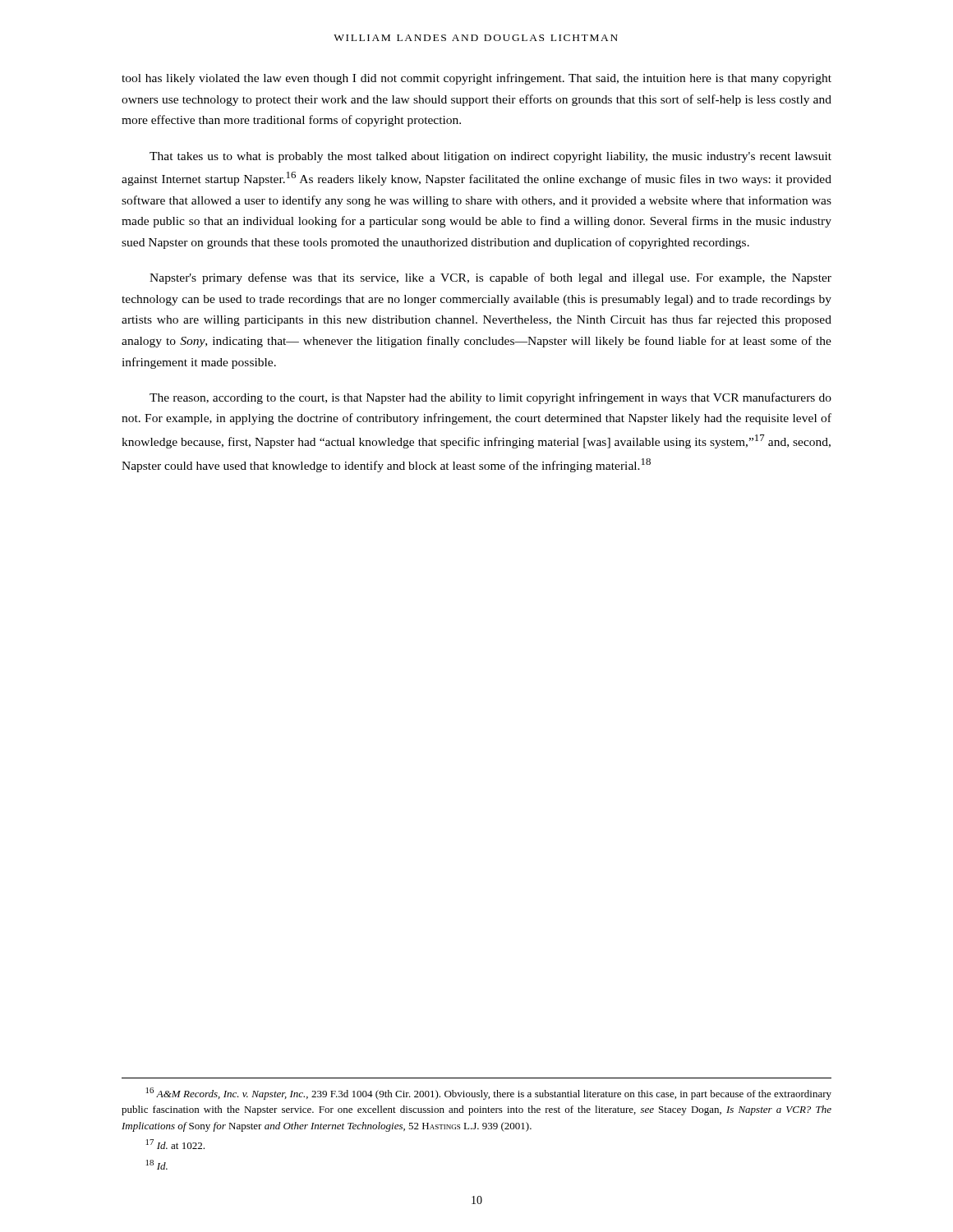Locate the footnote that reads "16 A&M Records, Inc."
This screenshot has height=1232, width=953.
tap(476, 1108)
